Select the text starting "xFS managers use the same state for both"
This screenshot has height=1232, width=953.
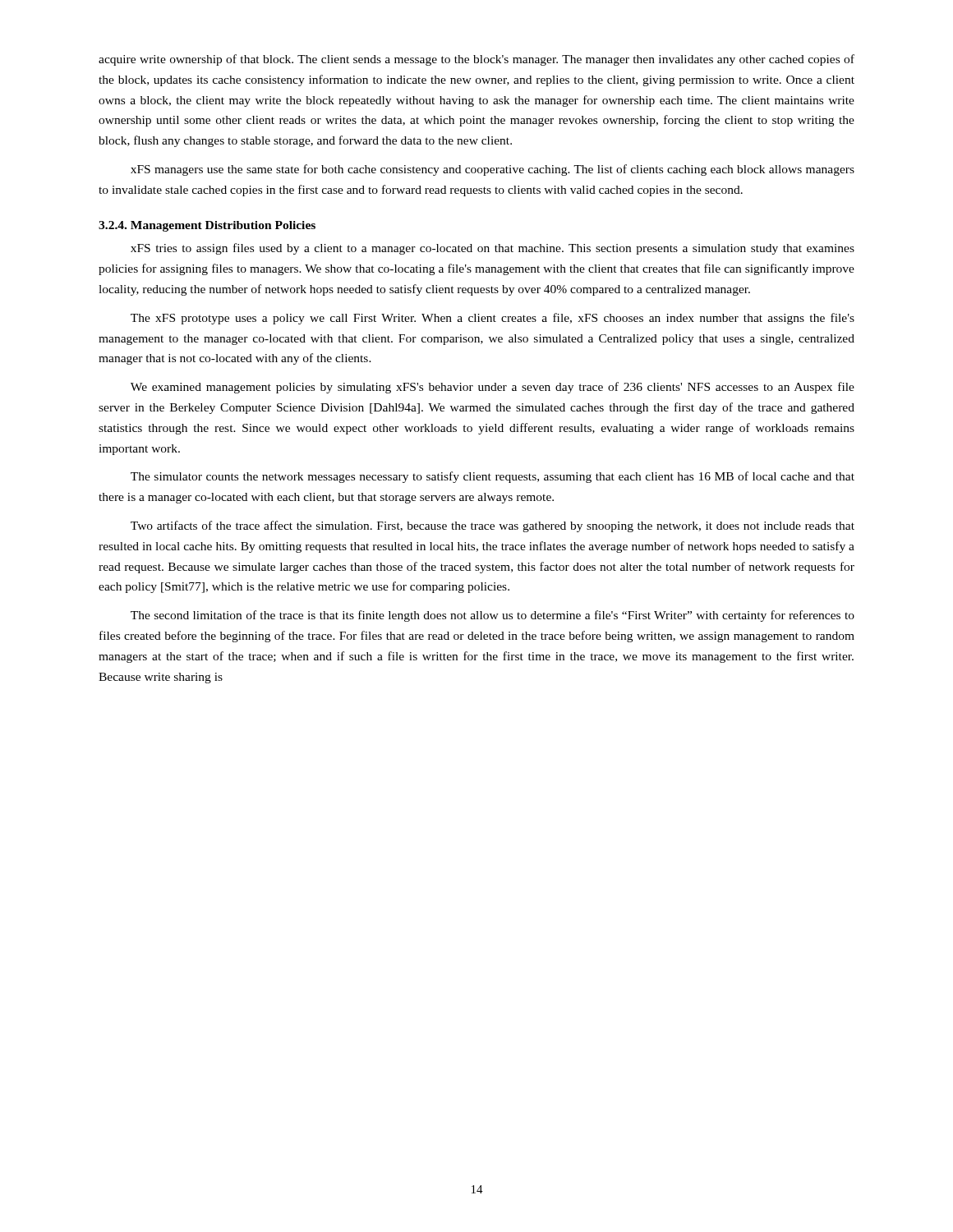point(476,180)
